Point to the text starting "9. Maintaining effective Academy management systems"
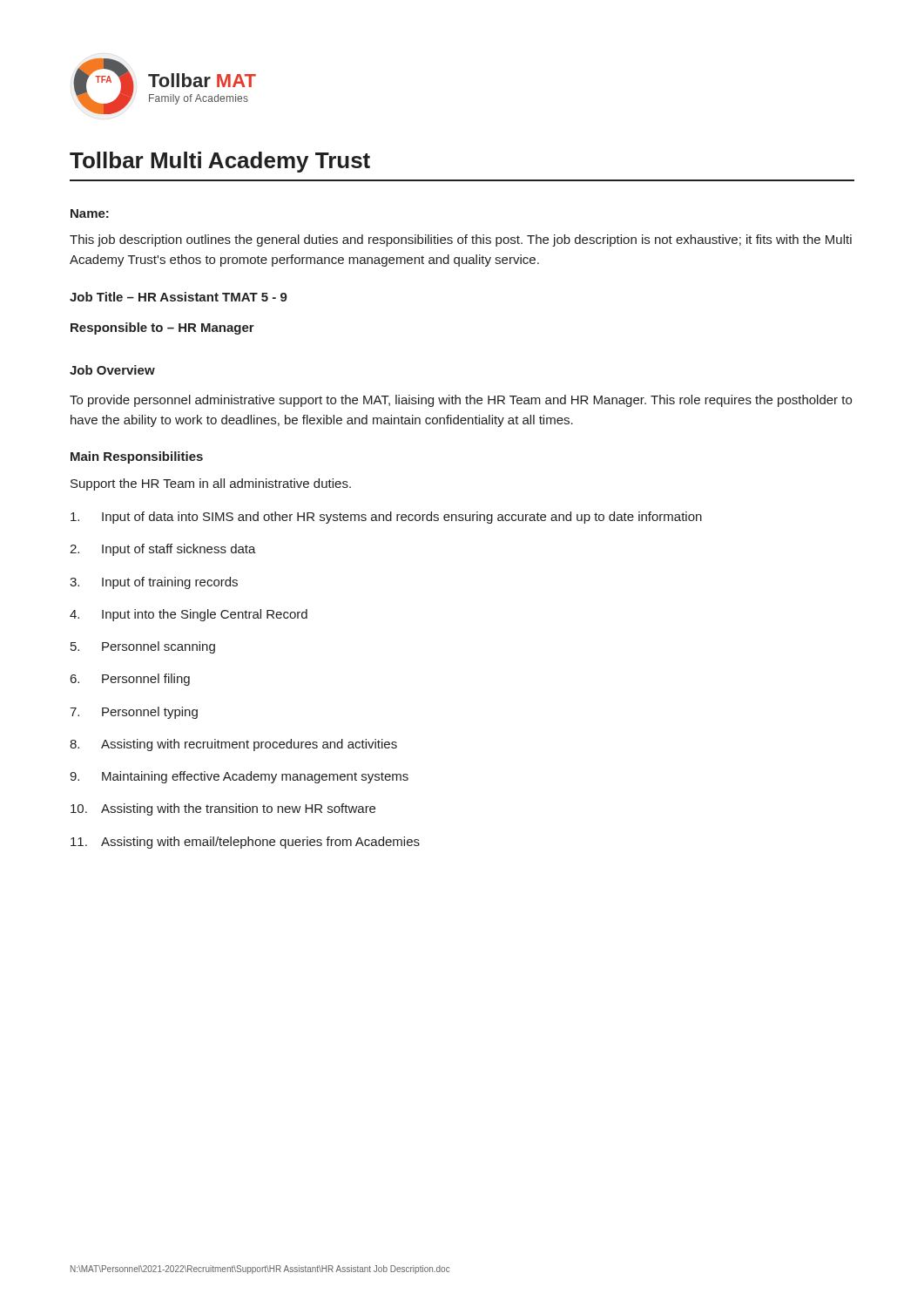 pyautogui.click(x=239, y=776)
